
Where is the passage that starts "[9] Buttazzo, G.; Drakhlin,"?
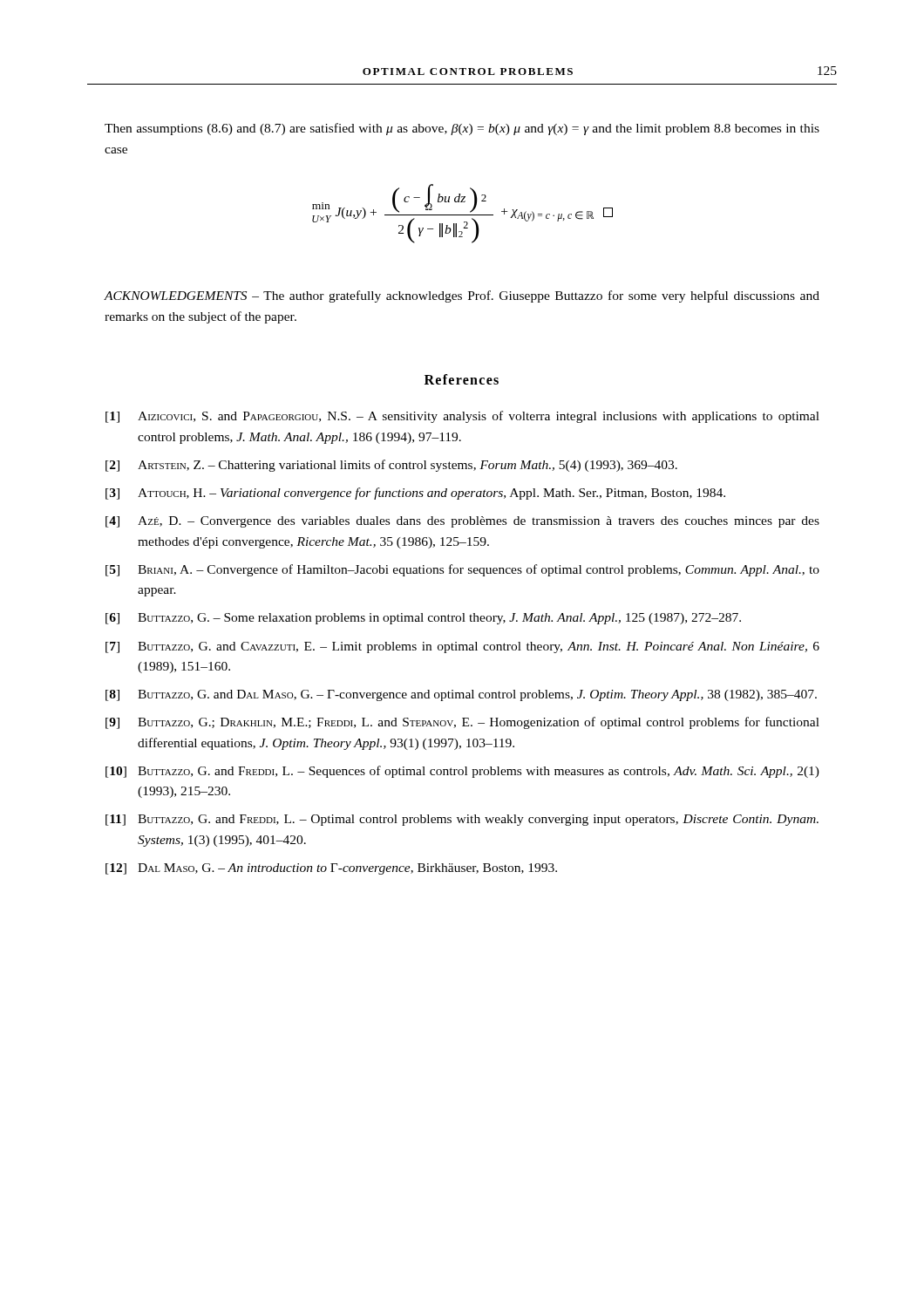point(462,732)
